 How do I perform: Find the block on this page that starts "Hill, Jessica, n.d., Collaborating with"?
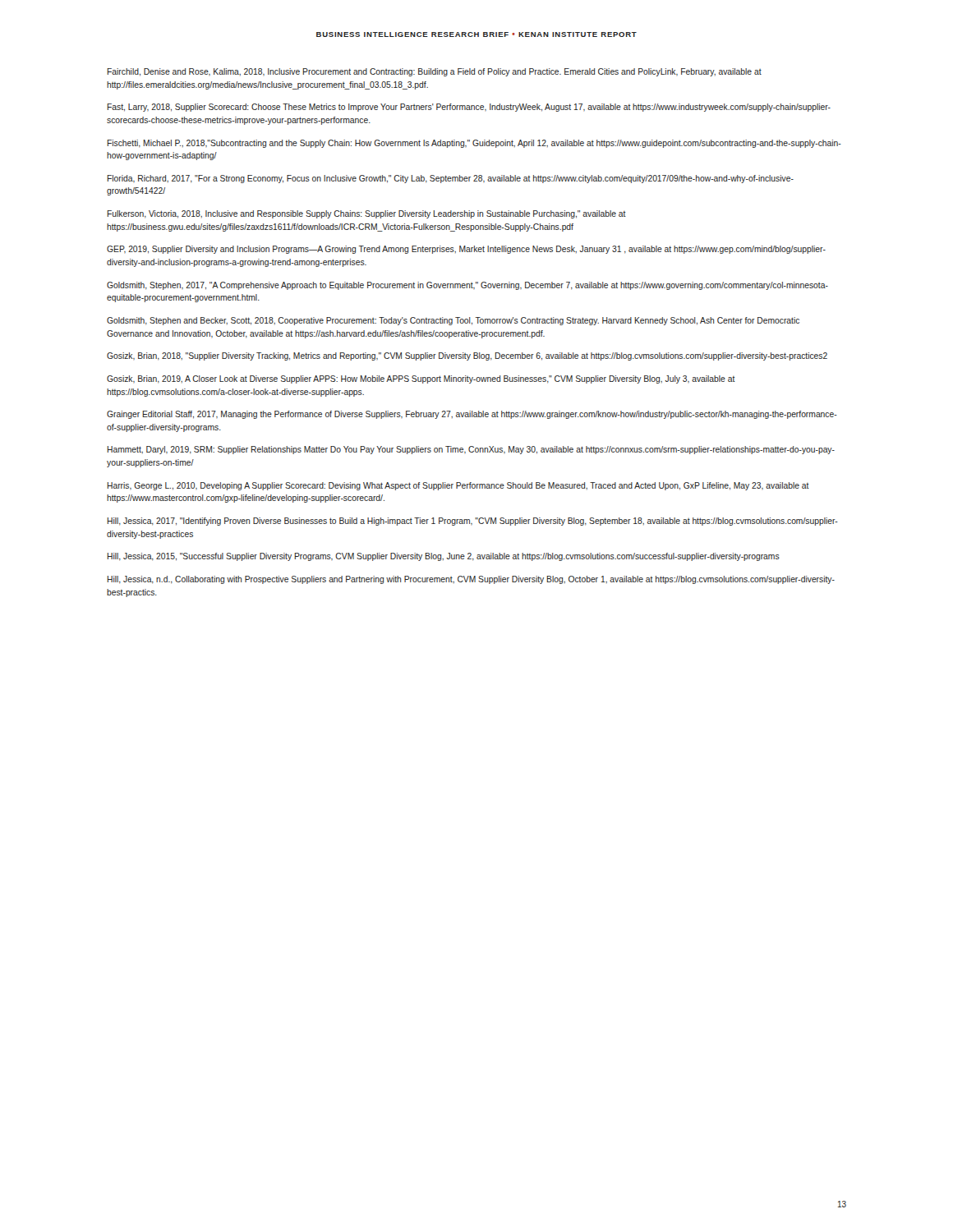pos(471,586)
